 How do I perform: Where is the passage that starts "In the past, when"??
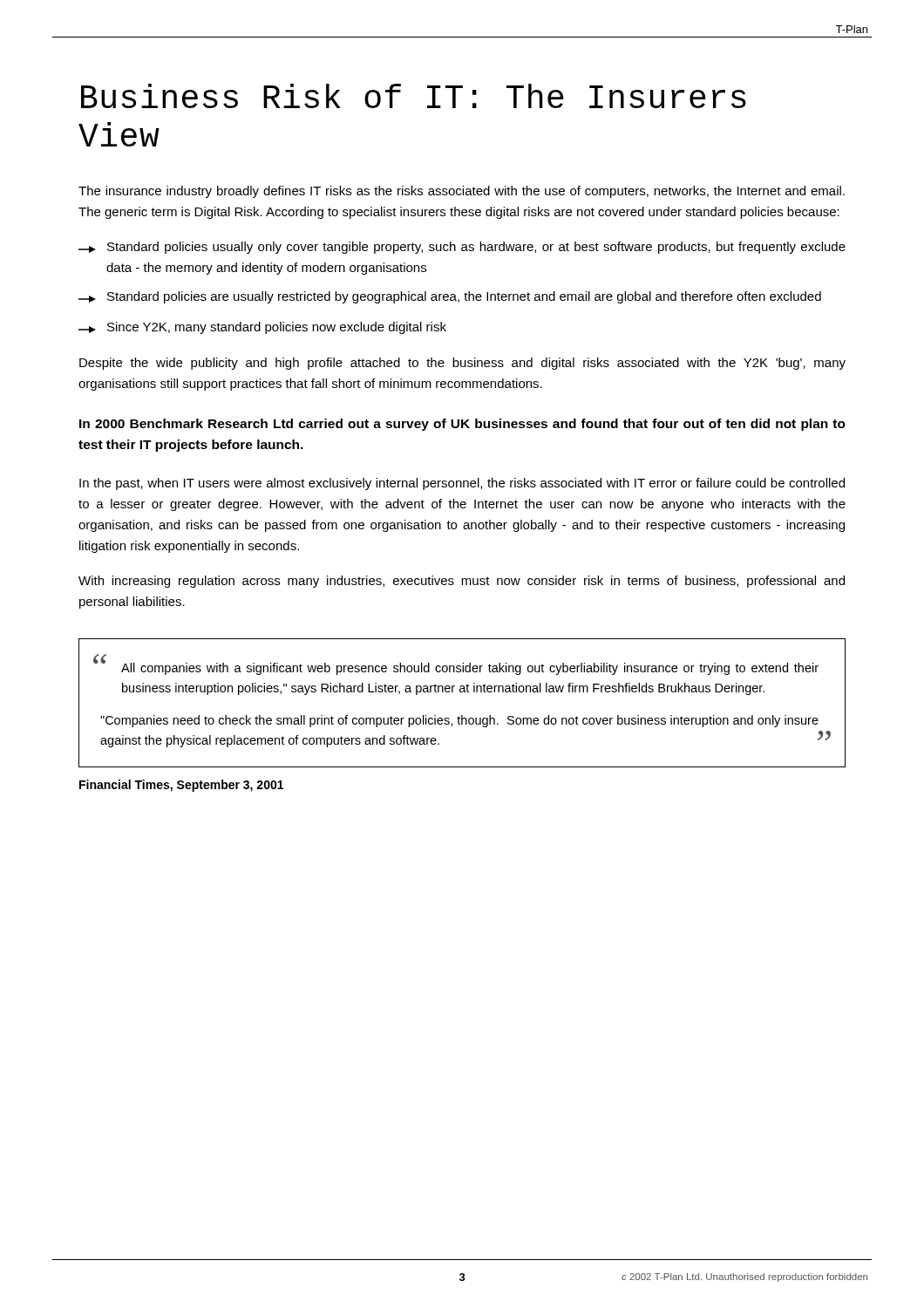pos(462,514)
